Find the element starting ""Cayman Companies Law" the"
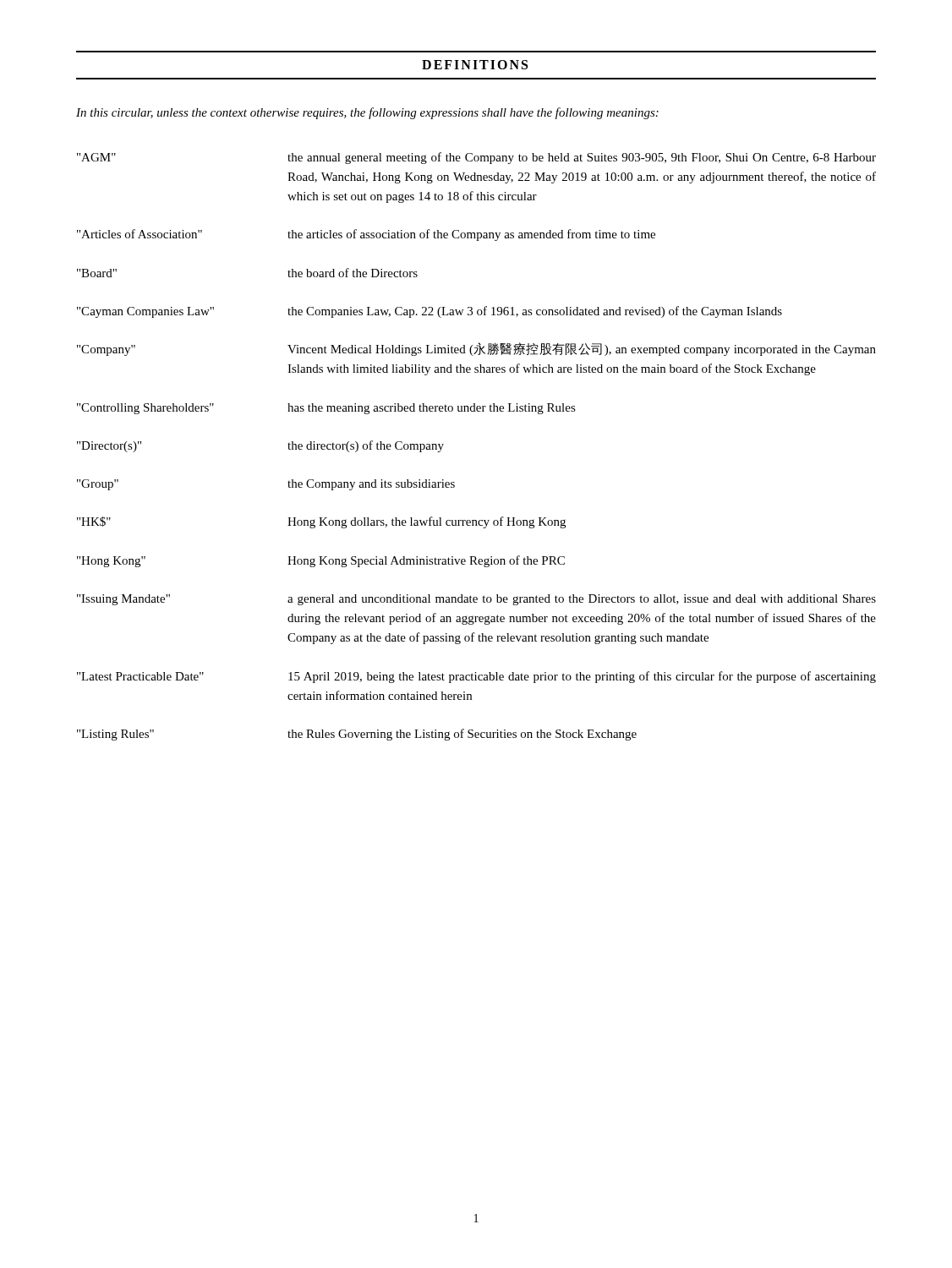Image resolution: width=952 pixels, height=1268 pixels. pos(476,321)
